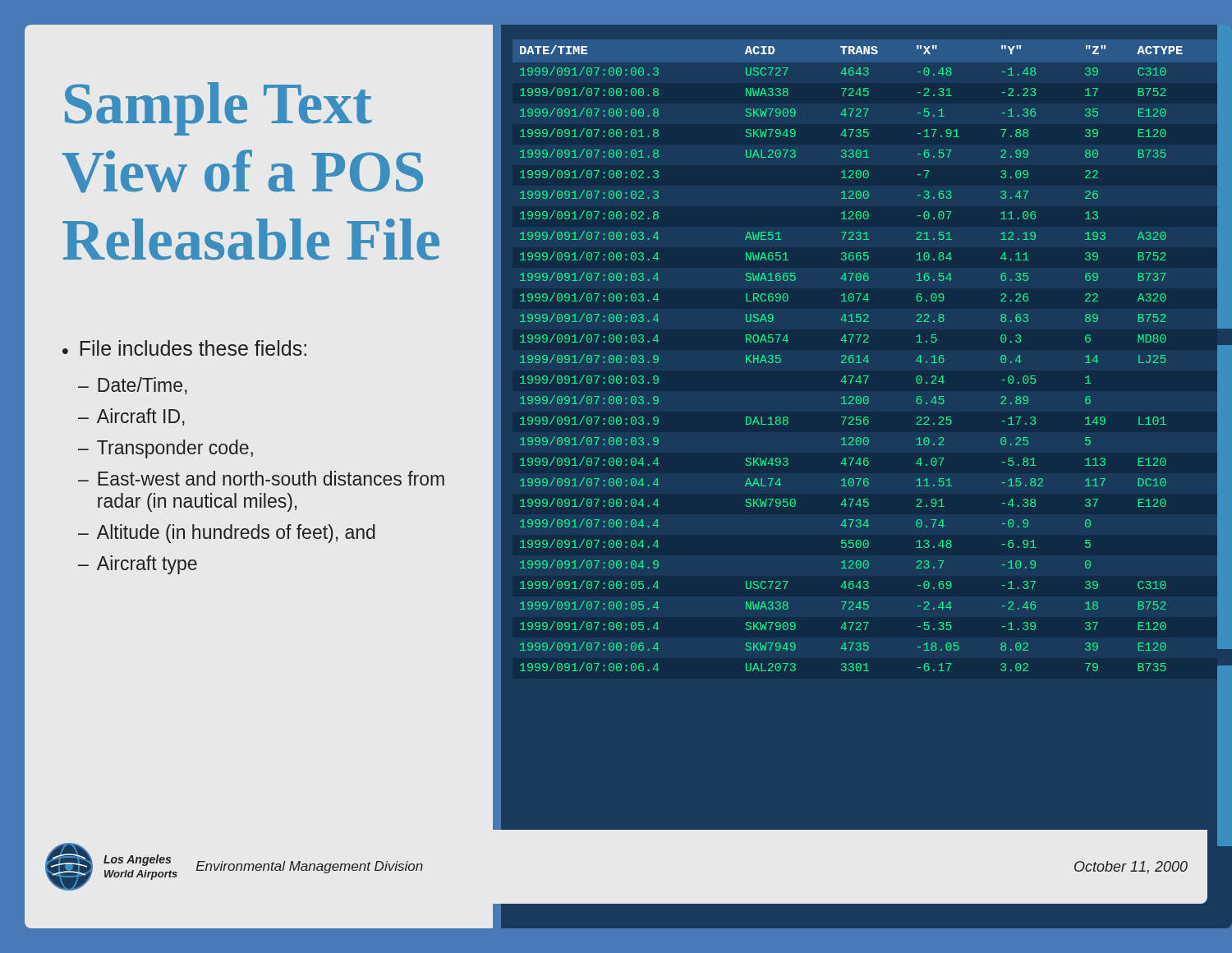Click on the list item containing "–East-west and north-south distances from radar (in nautical"

279,490
